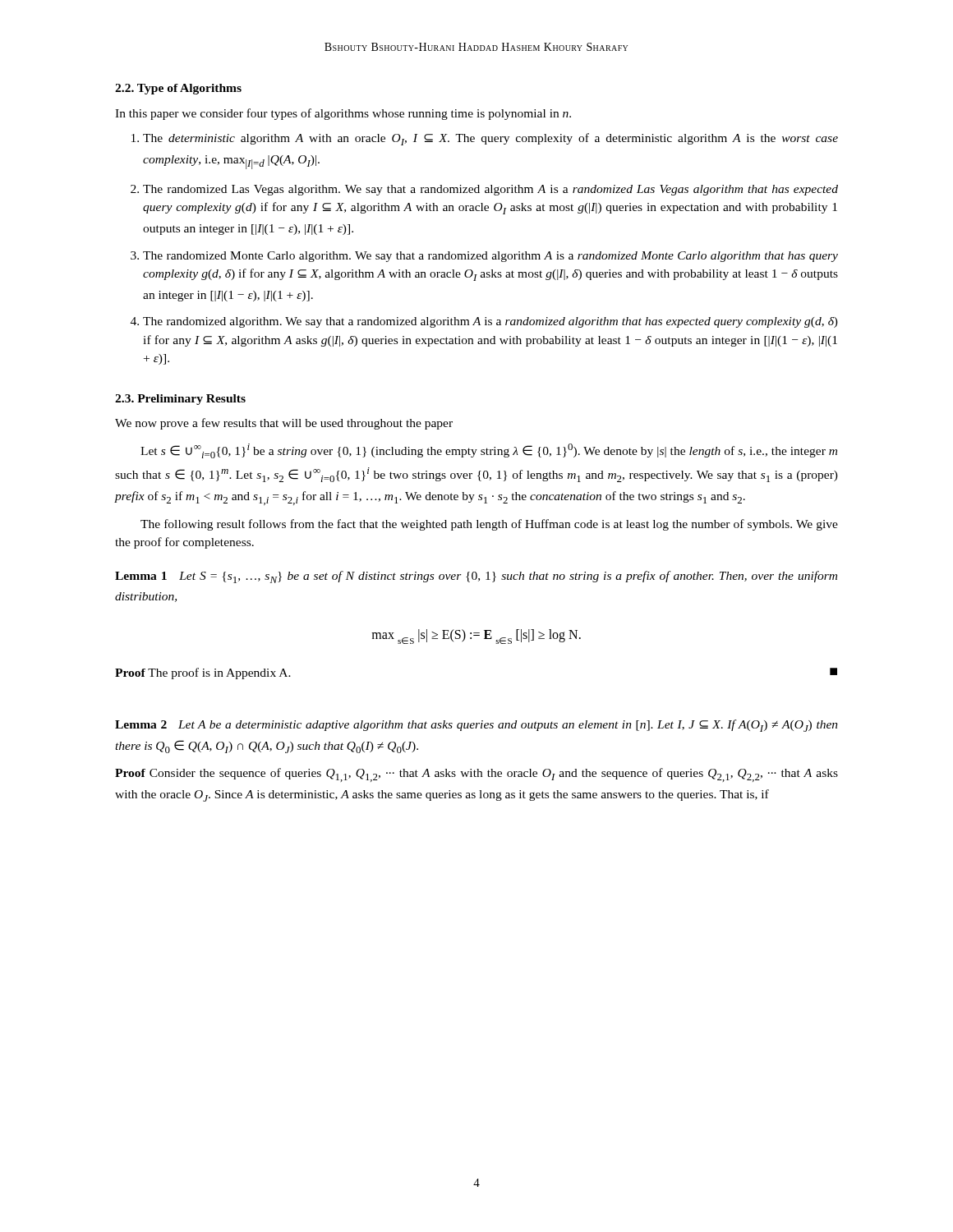Click the passage that begins "In this paper we consider four types of"

(344, 113)
